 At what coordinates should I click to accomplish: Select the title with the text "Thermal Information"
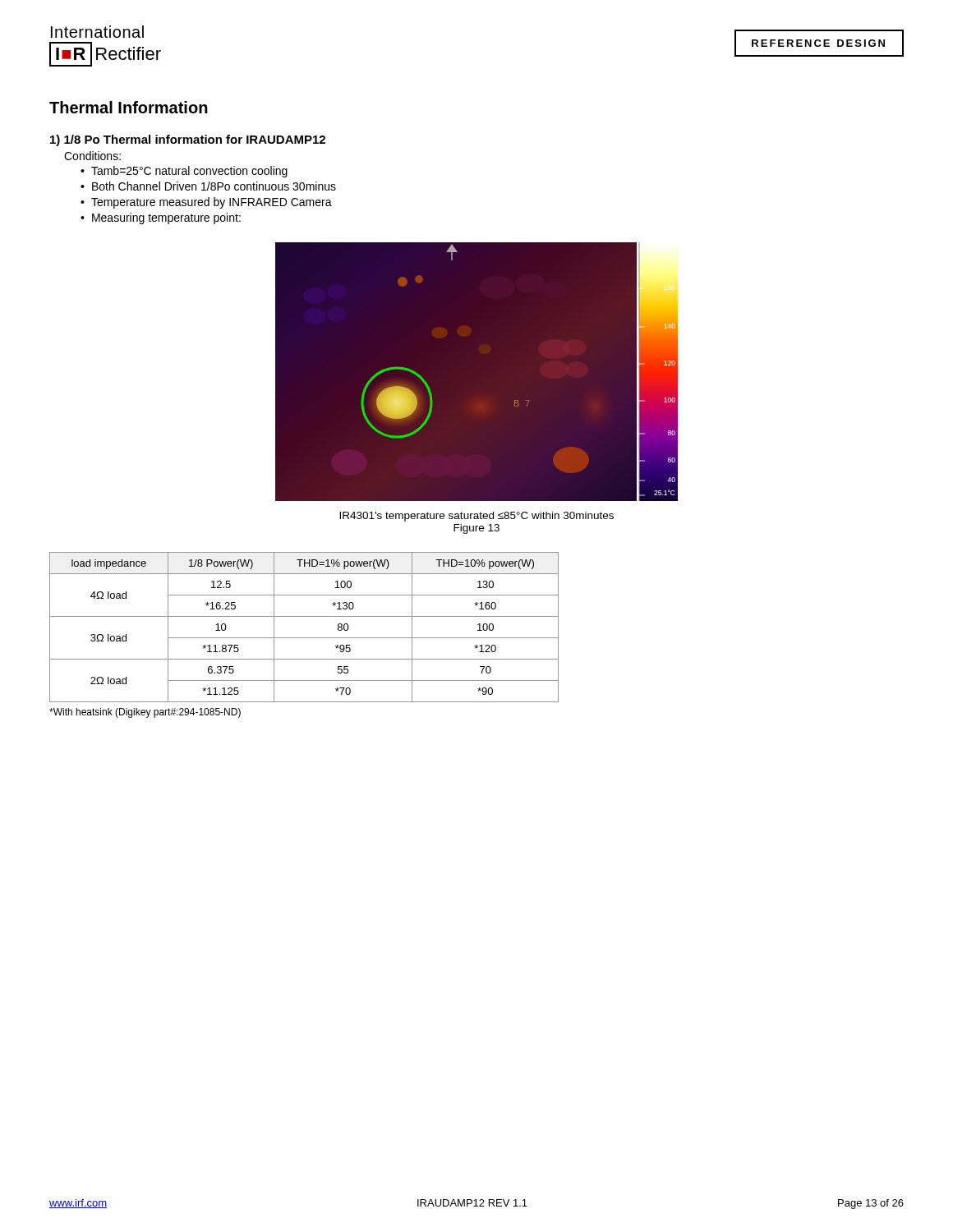click(x=129, y=108)
